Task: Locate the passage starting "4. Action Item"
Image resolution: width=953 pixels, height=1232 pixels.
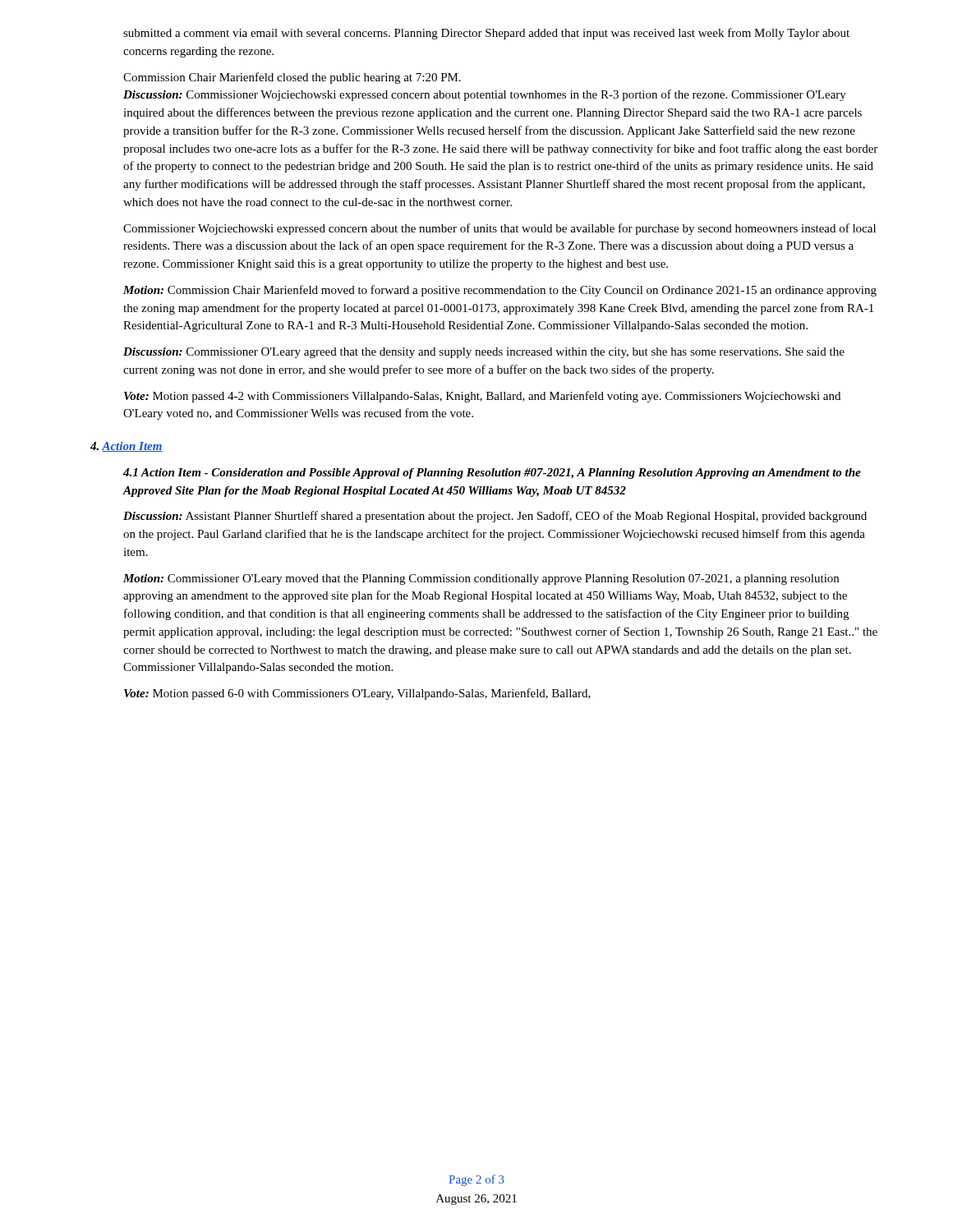Action: click(127, 447)
